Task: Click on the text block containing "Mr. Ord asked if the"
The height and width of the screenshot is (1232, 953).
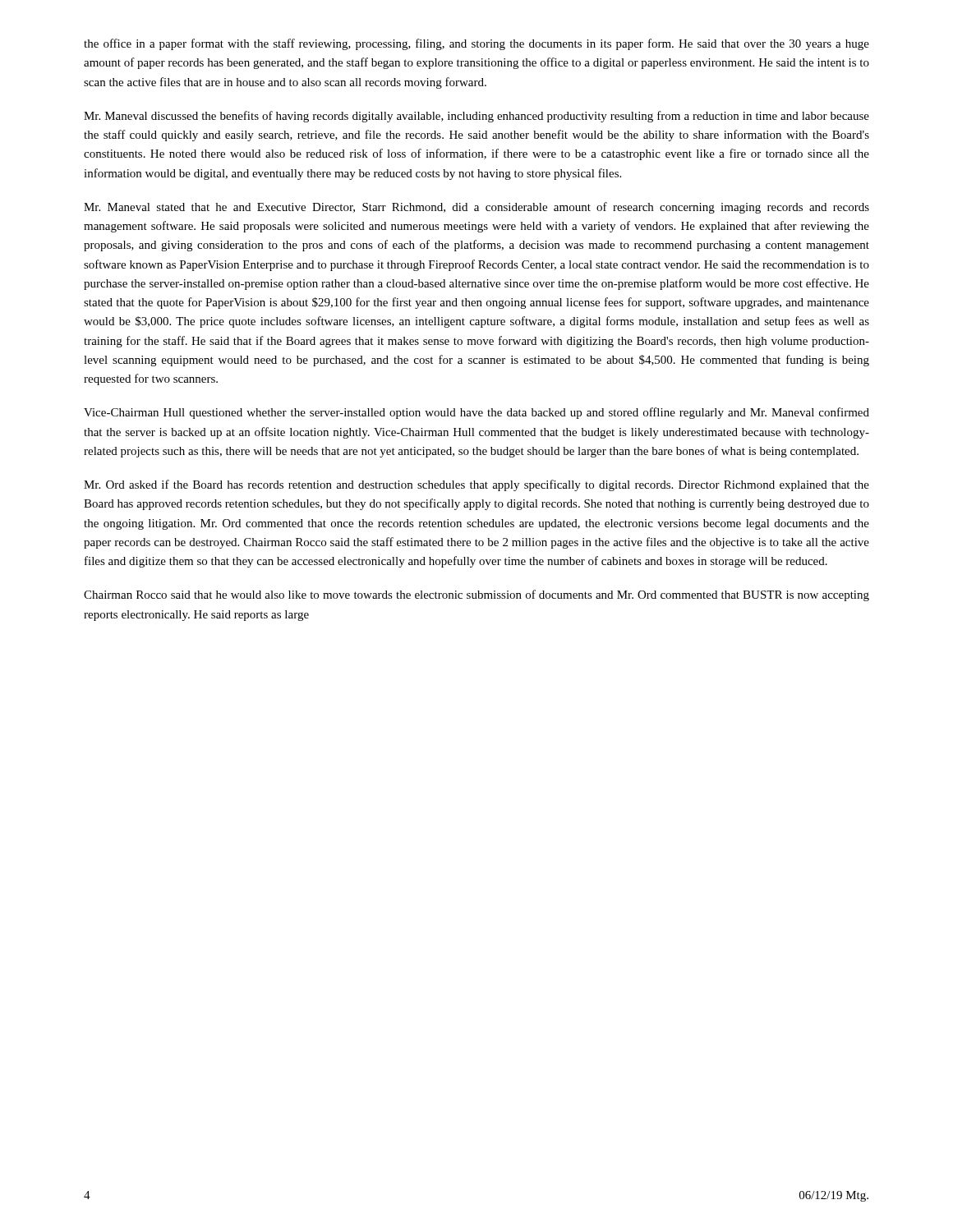Action: (476, 523)
